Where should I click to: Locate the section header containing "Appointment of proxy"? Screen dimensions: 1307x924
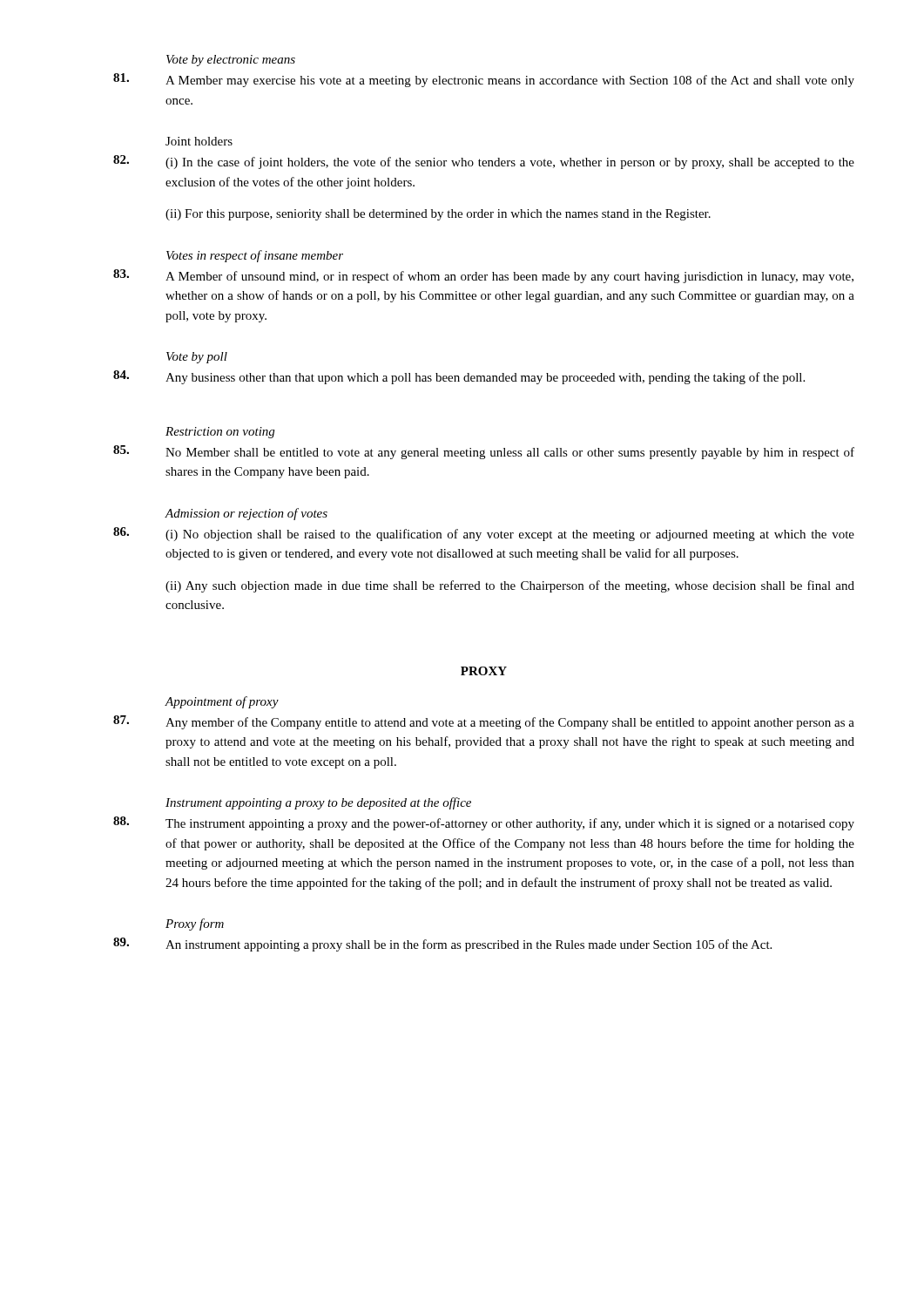tap(222, 701)
